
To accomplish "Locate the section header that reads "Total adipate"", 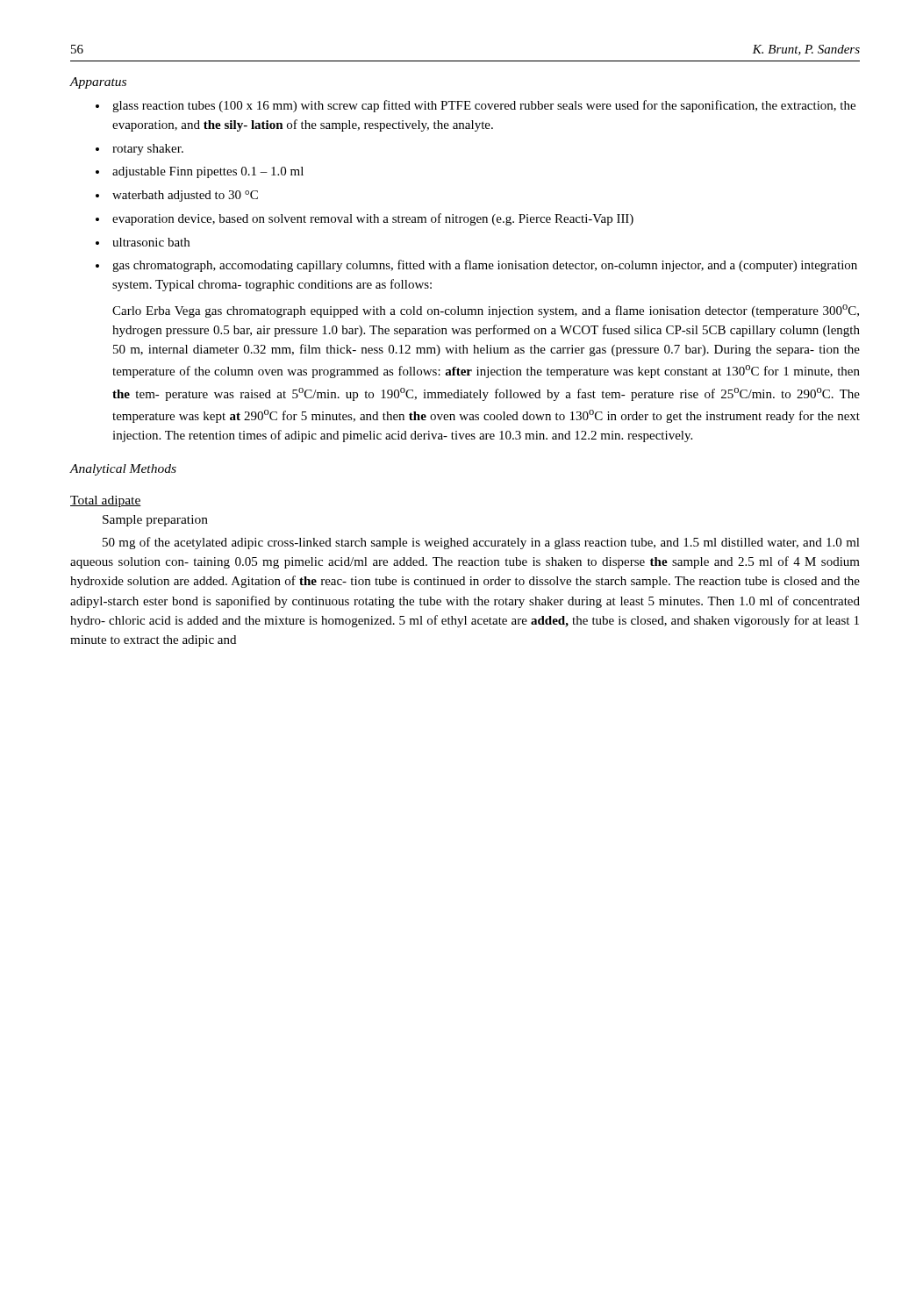I will [x=105, y=500].
